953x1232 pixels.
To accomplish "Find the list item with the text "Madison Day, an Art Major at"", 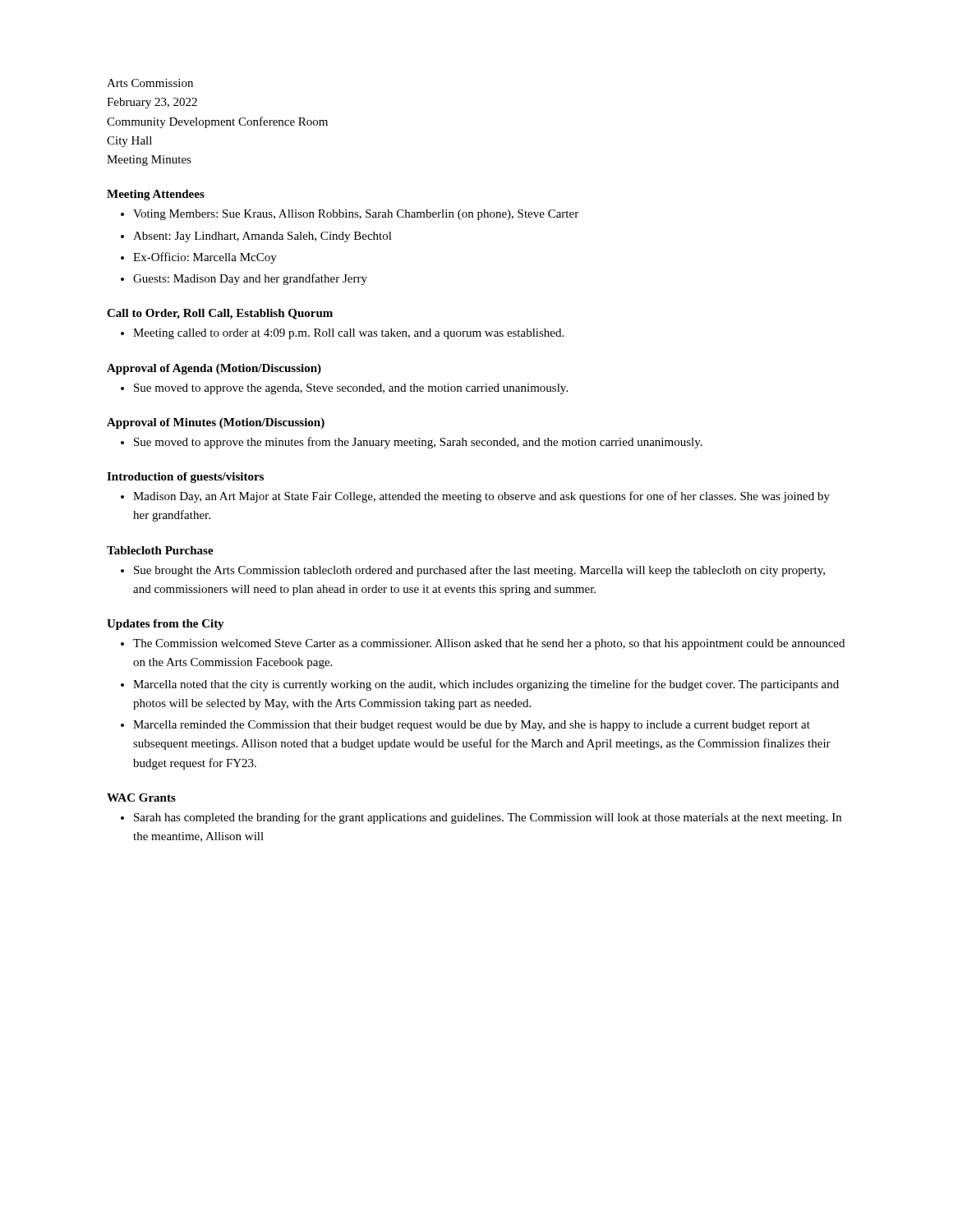I will pyautogui.click(x=481, y=506).
